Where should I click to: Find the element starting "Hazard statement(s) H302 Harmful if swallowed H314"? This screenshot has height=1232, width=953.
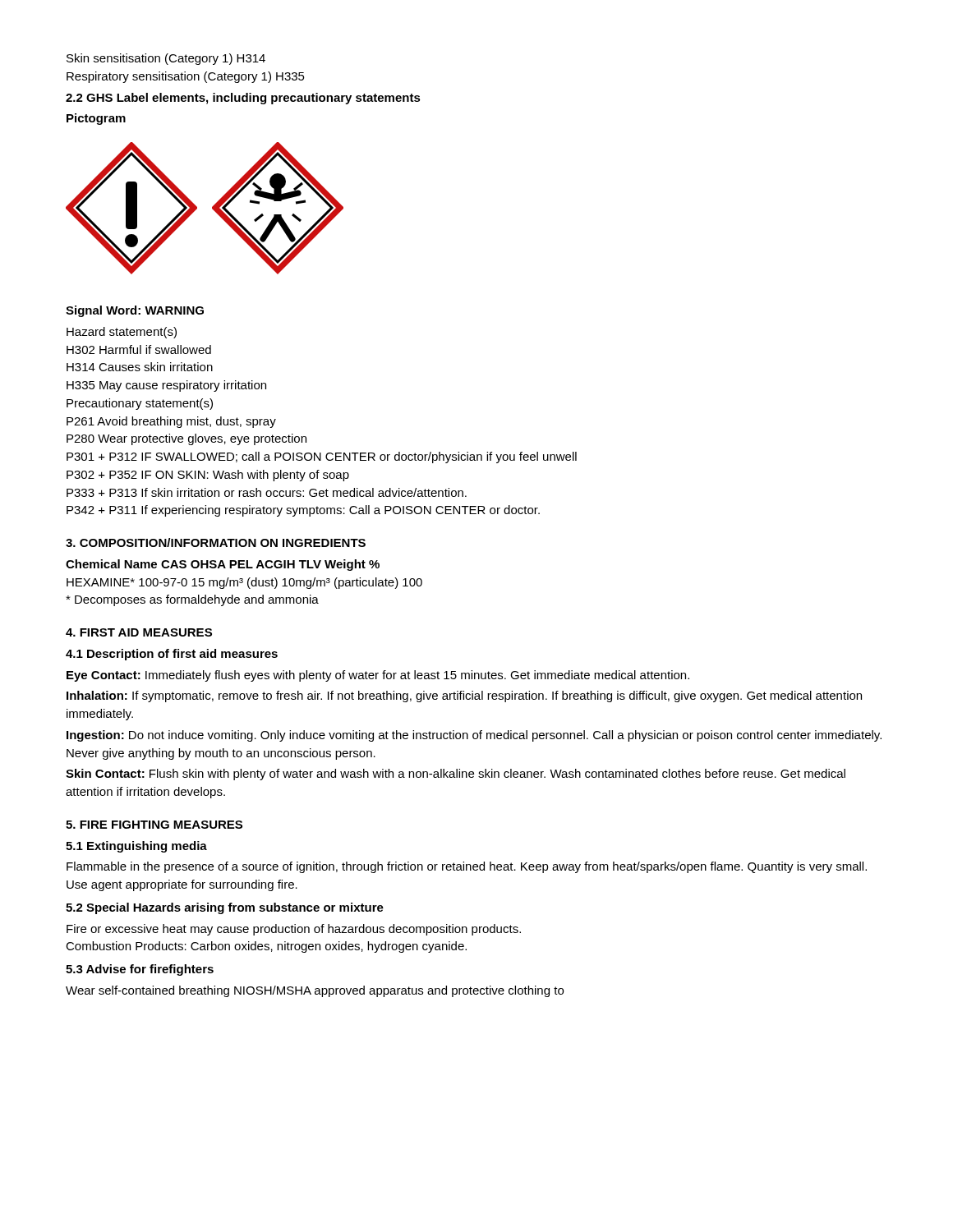click(122, 333)
